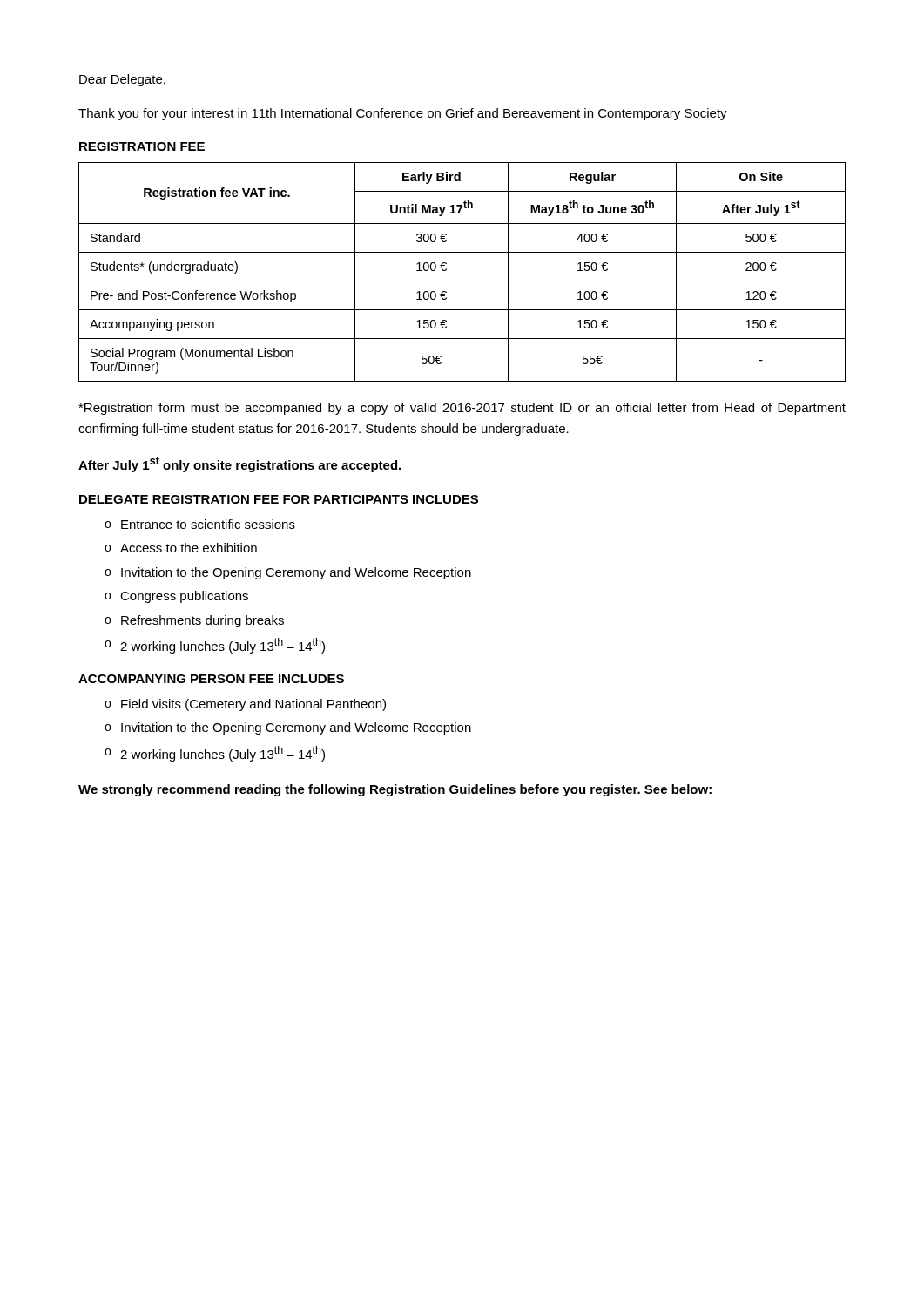Point to the block beginning "Entrance to scientific"
Viewport: 924px width, 1307px height.
[x=208, y=524]
